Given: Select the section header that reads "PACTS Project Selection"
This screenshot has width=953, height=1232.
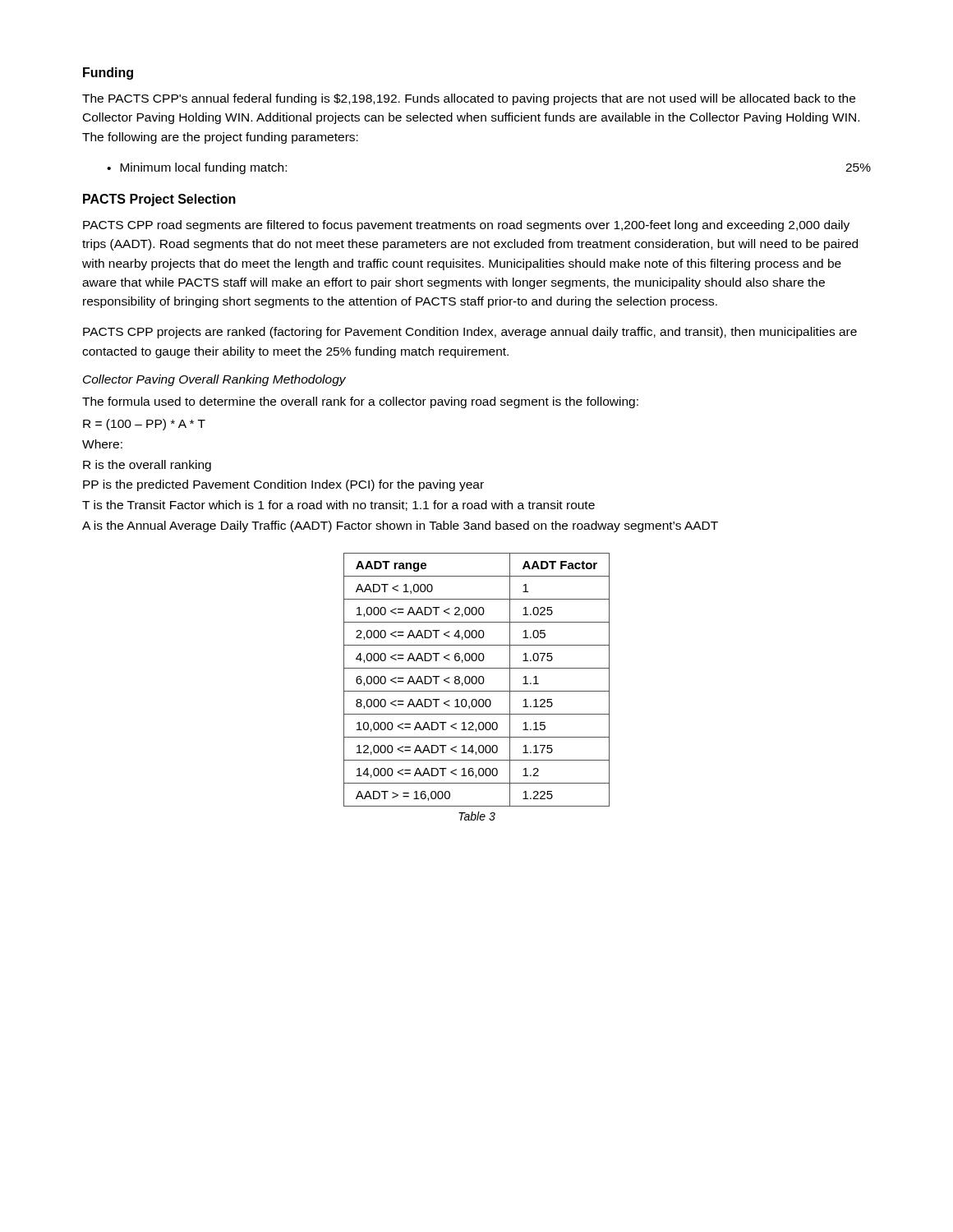Looking at the screenshot, I should pyautogui.click(x=159, y=199).
